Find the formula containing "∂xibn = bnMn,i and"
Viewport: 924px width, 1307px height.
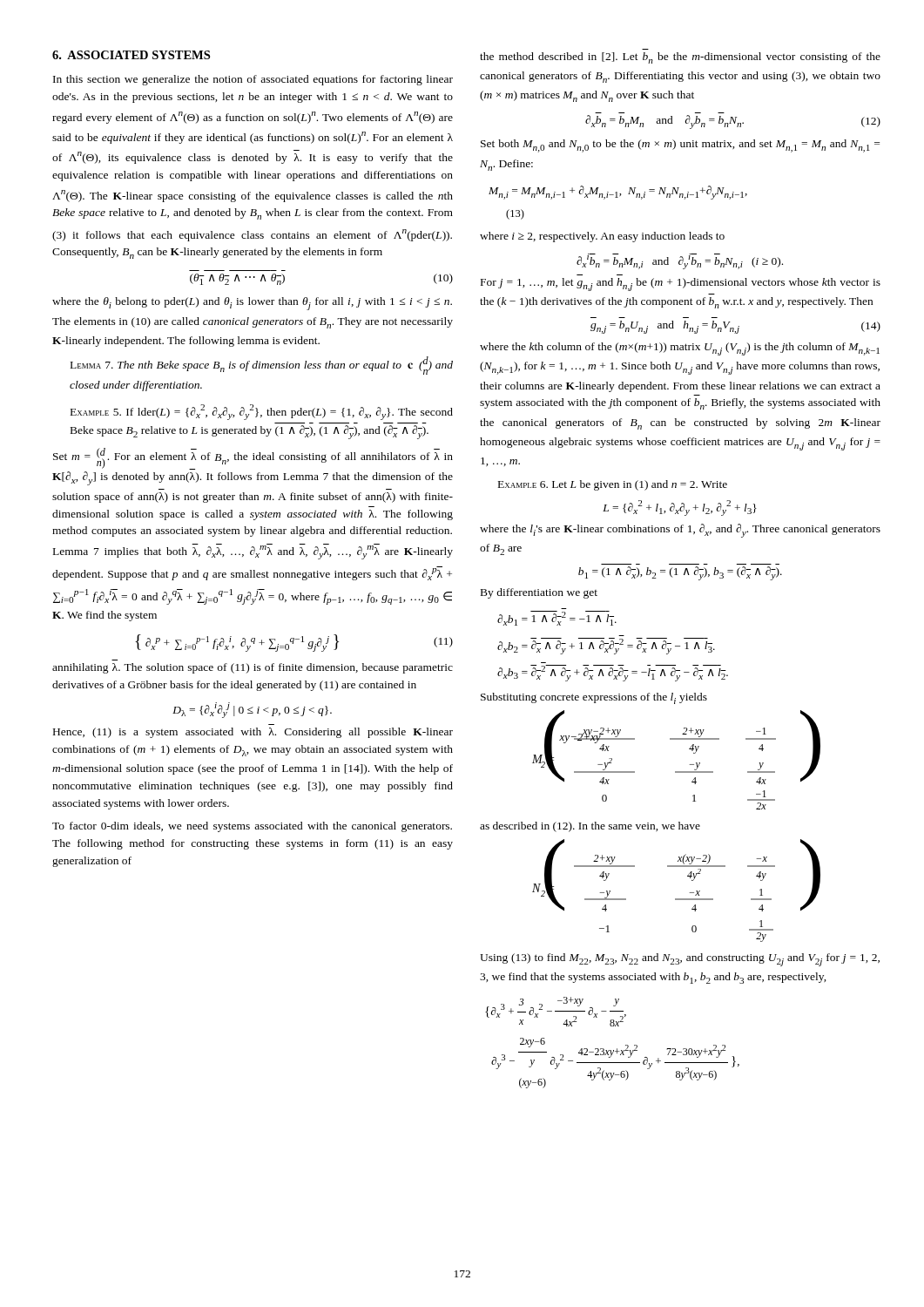coord(680,260)
